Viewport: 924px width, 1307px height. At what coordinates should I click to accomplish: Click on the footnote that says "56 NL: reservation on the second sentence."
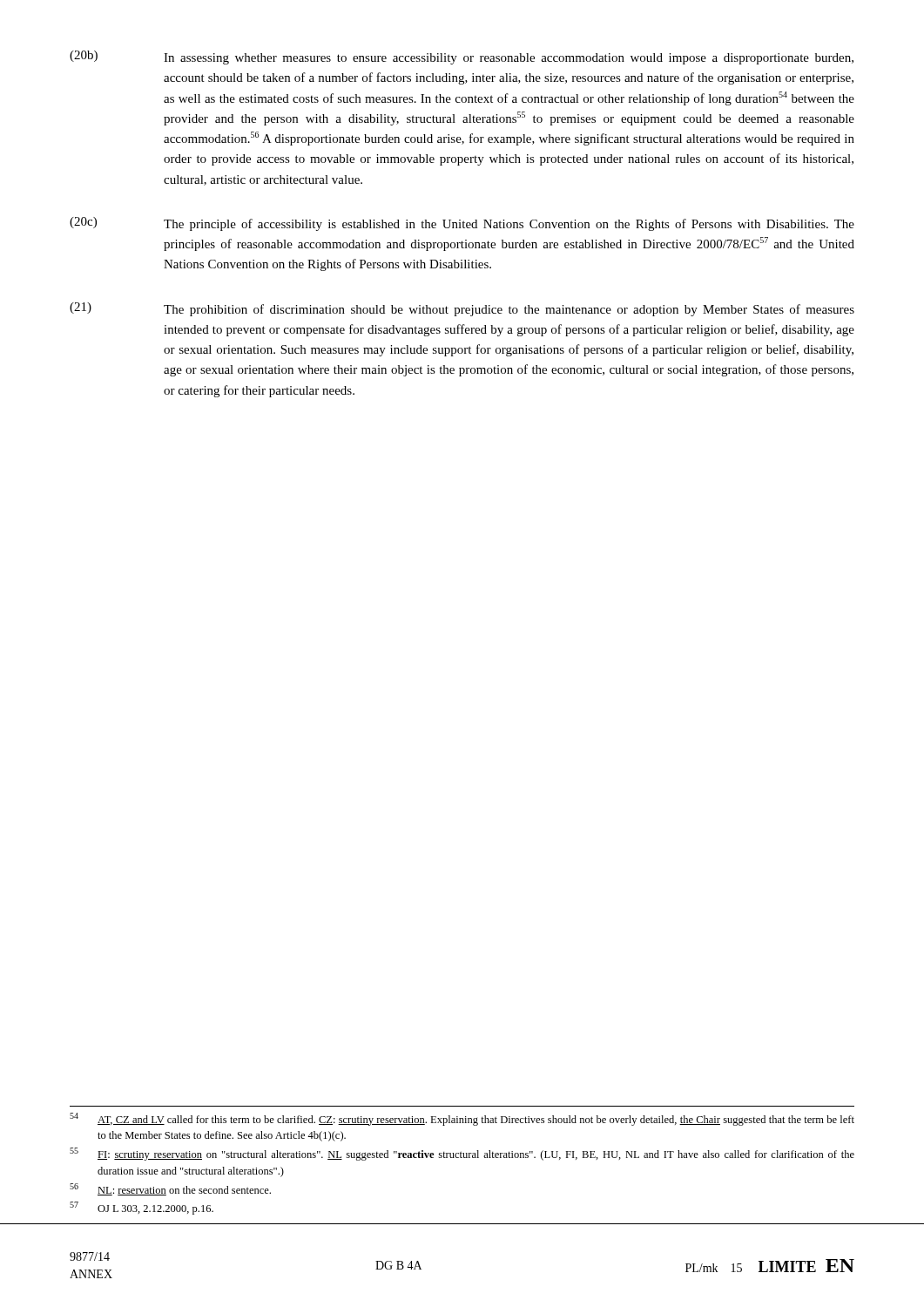[170, 1189]
